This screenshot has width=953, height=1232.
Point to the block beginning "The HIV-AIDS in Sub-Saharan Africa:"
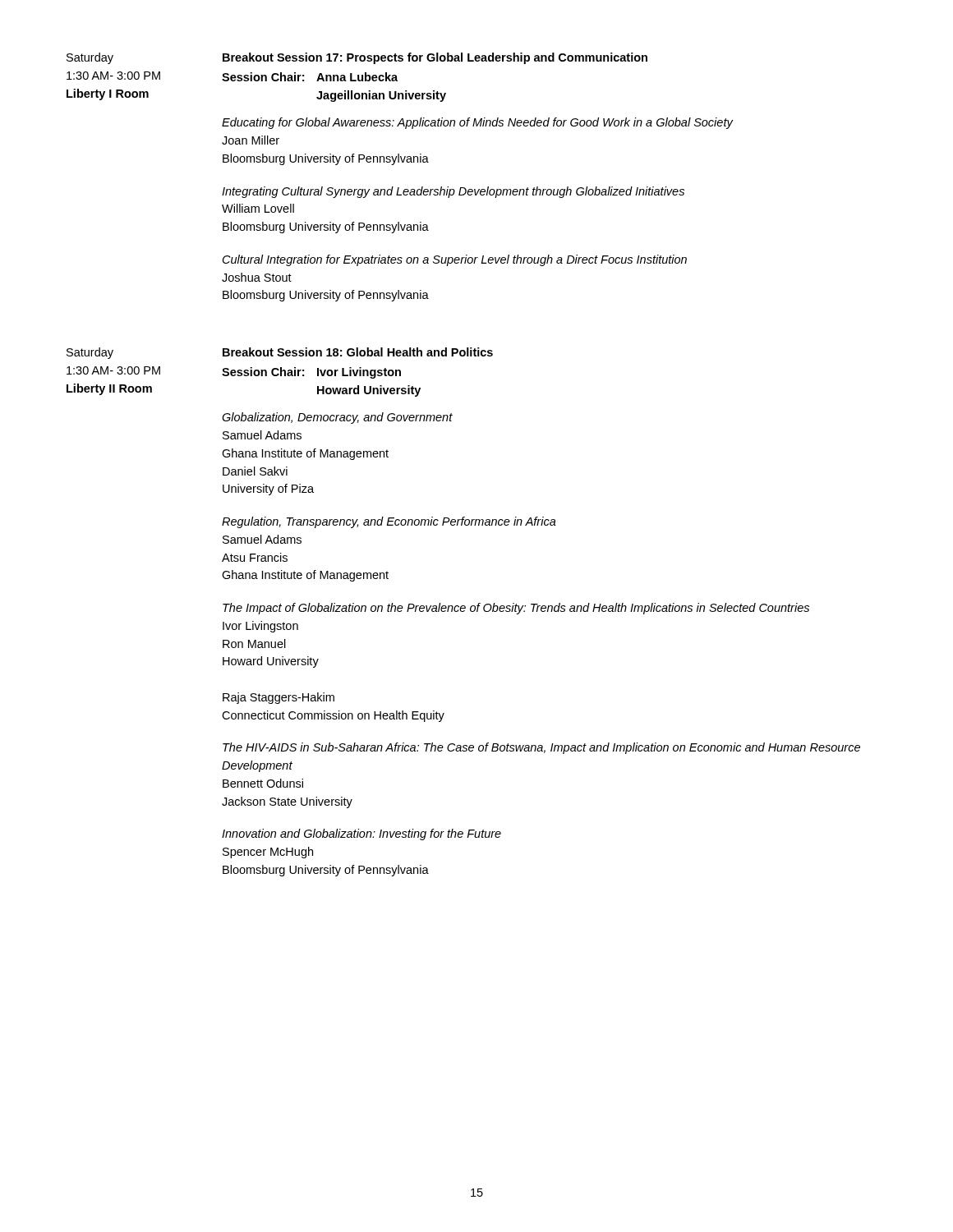(541, 748)
